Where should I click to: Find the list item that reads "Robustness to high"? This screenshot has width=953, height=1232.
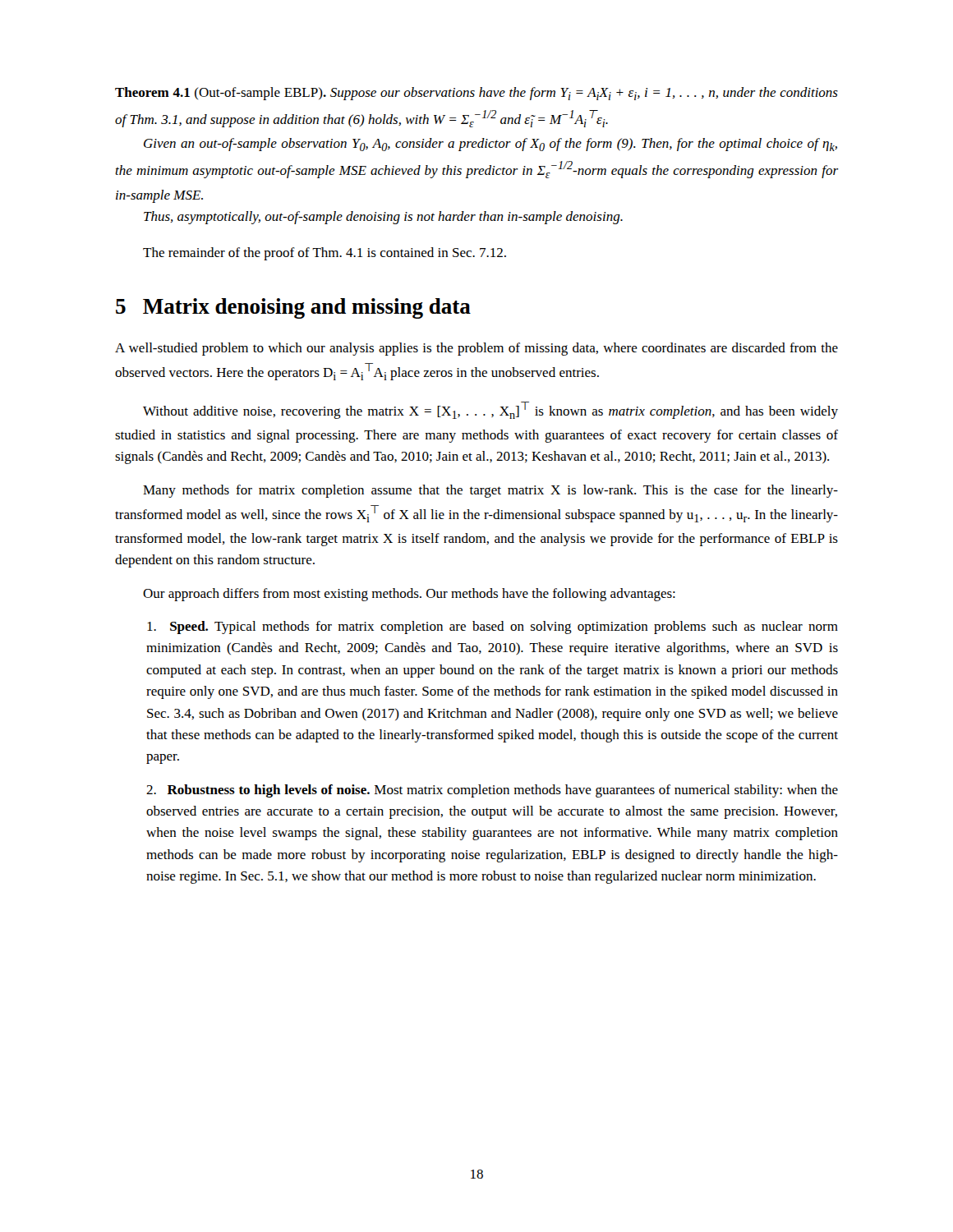492,833
